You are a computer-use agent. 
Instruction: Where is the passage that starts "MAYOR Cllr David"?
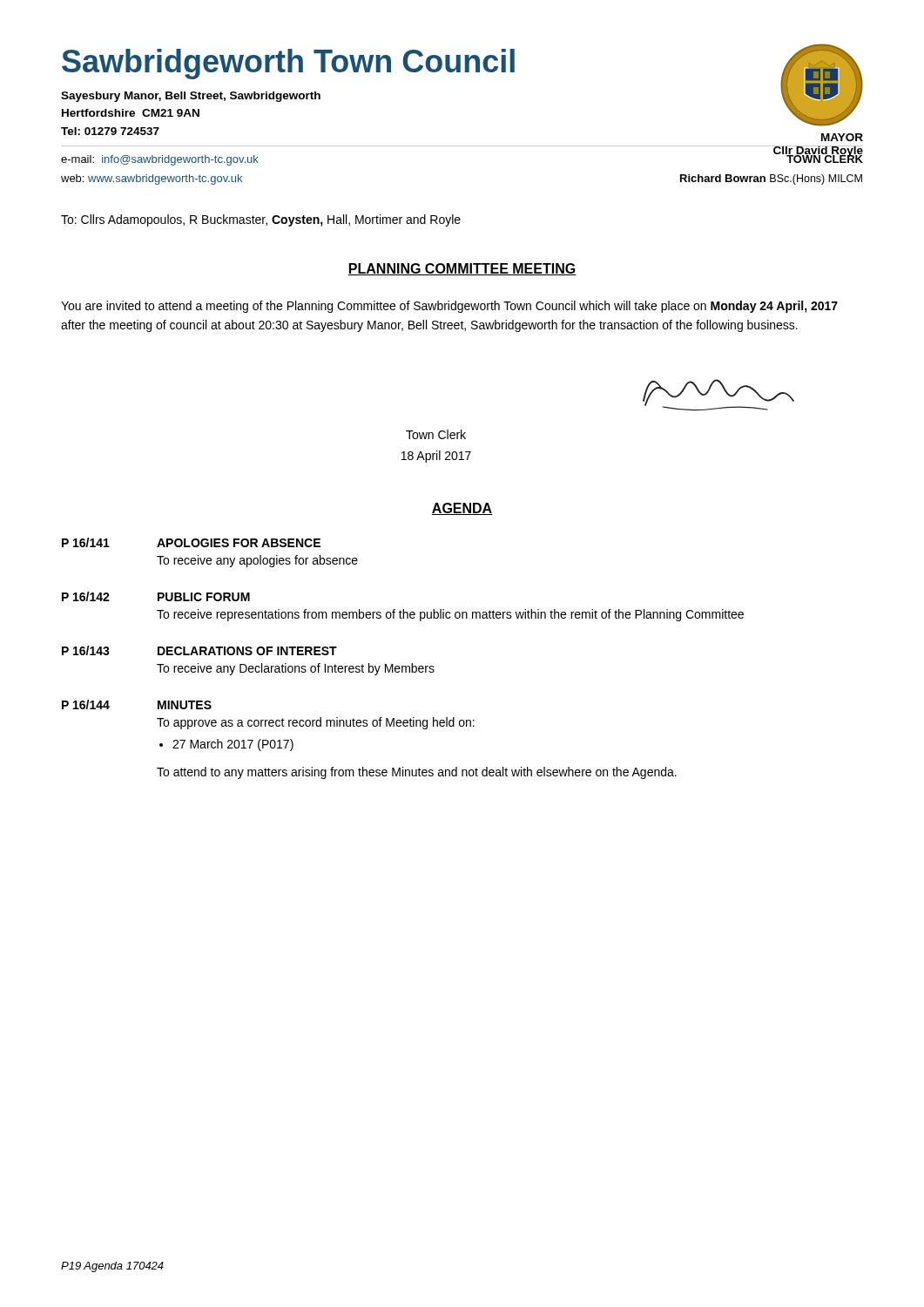[x=818, y=144]
